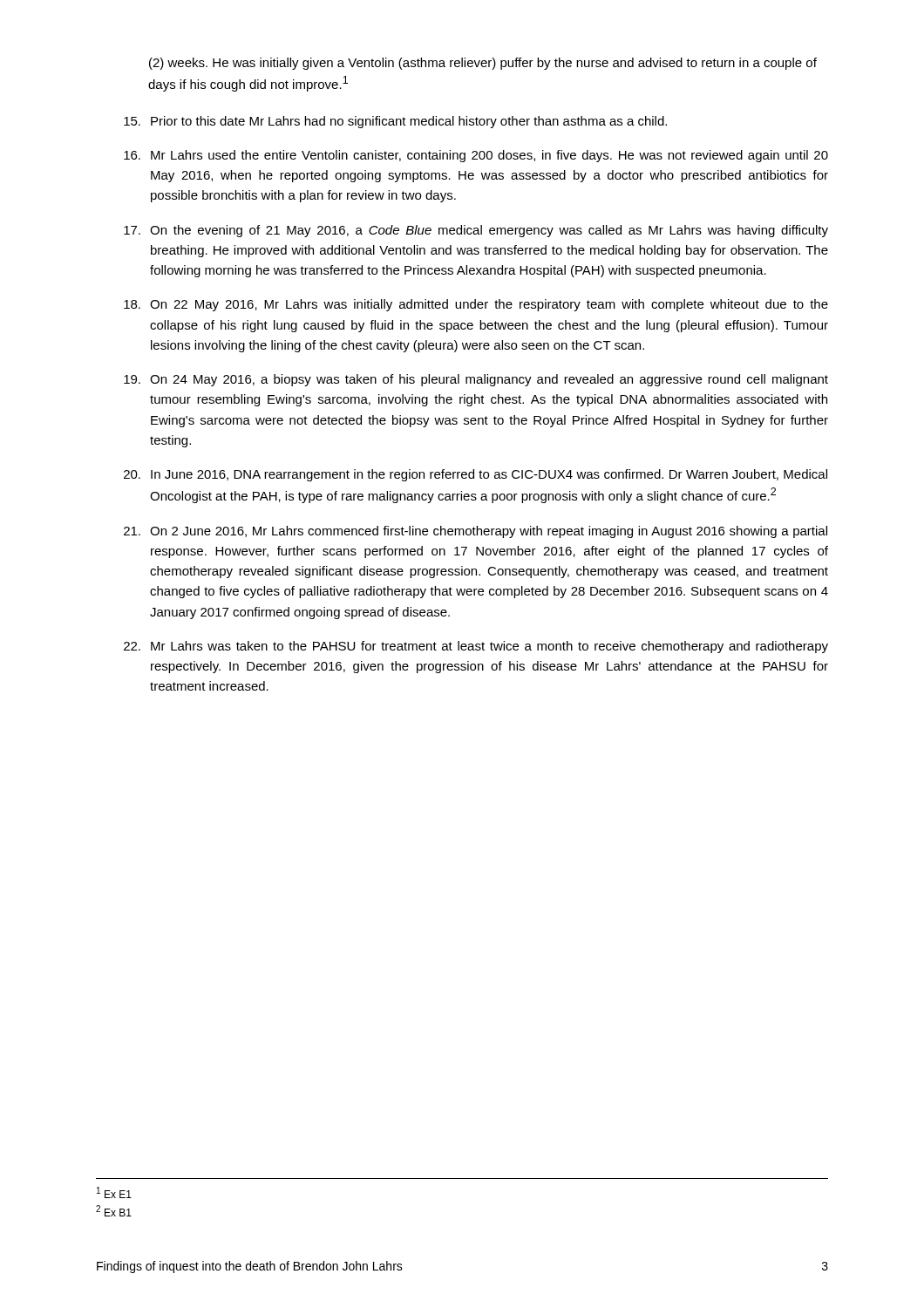The image size is (924, 1308).
Task: Click on the list item with the text "19. On 24 May 2016,"
Action: [x=462, y=409]
